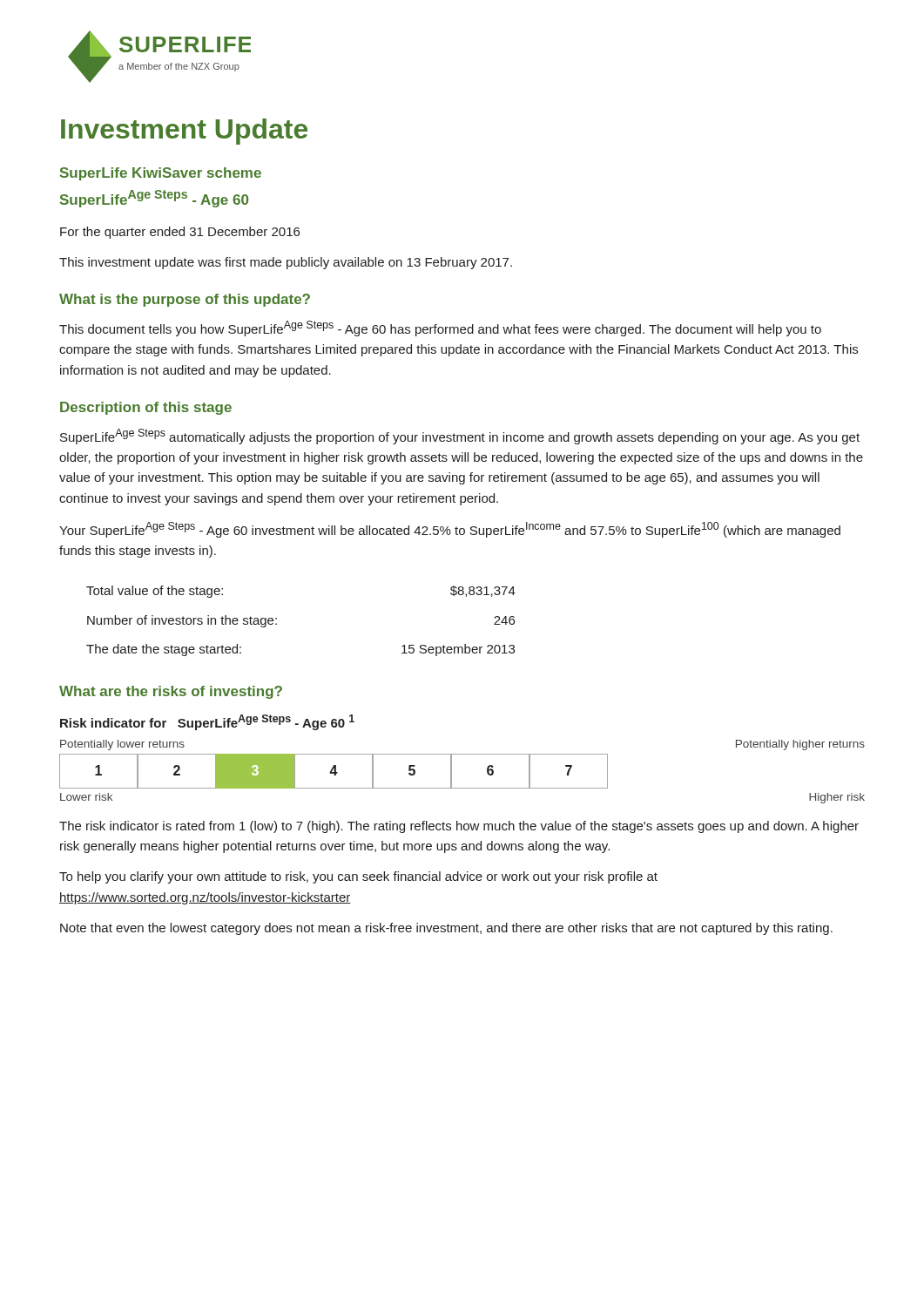Locate the region starting "This investment update was first made publicly"
The height and width of the screenshot is (1307, 924).
286,262
